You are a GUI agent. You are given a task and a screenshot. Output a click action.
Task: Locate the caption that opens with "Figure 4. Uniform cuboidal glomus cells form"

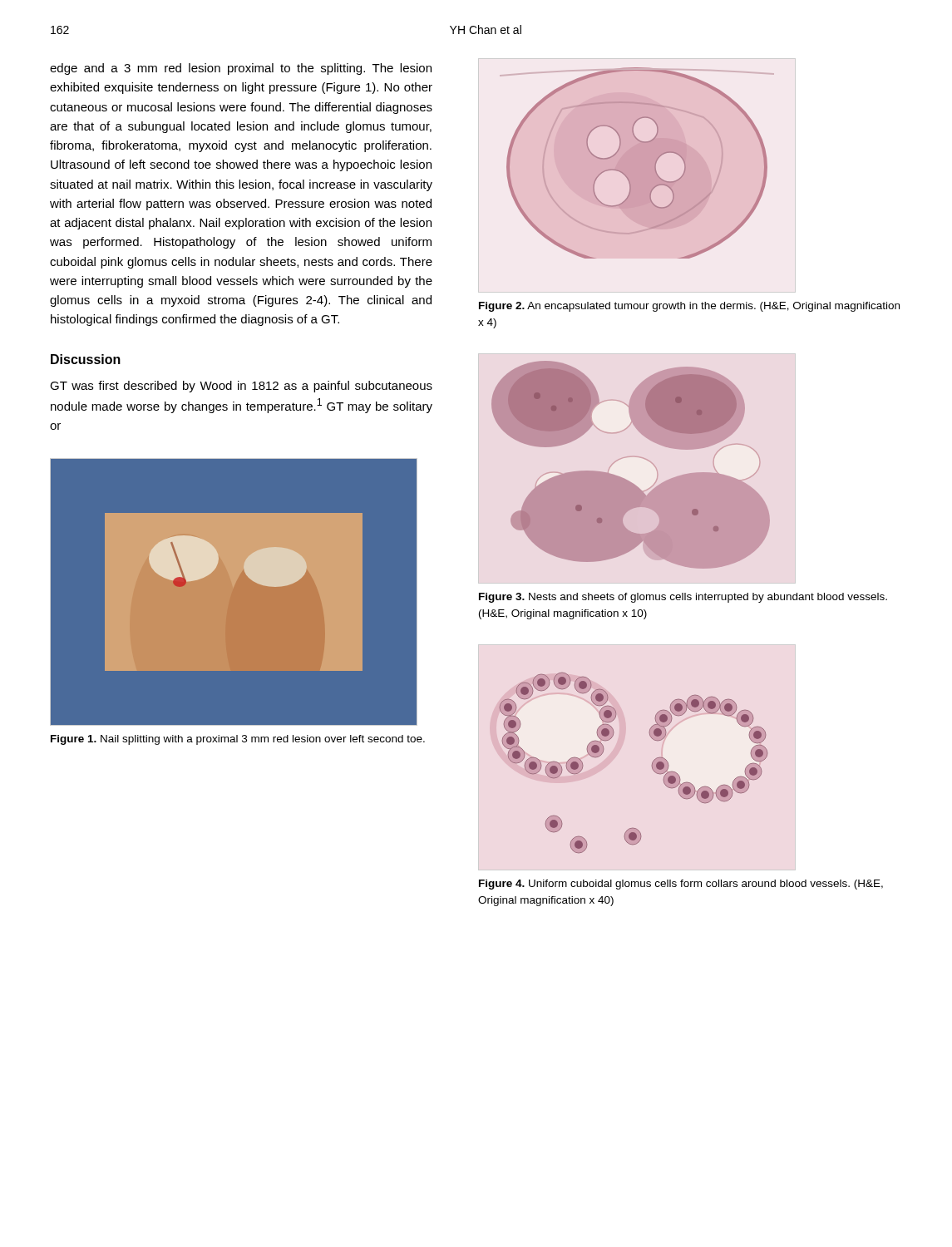[681, 892]
